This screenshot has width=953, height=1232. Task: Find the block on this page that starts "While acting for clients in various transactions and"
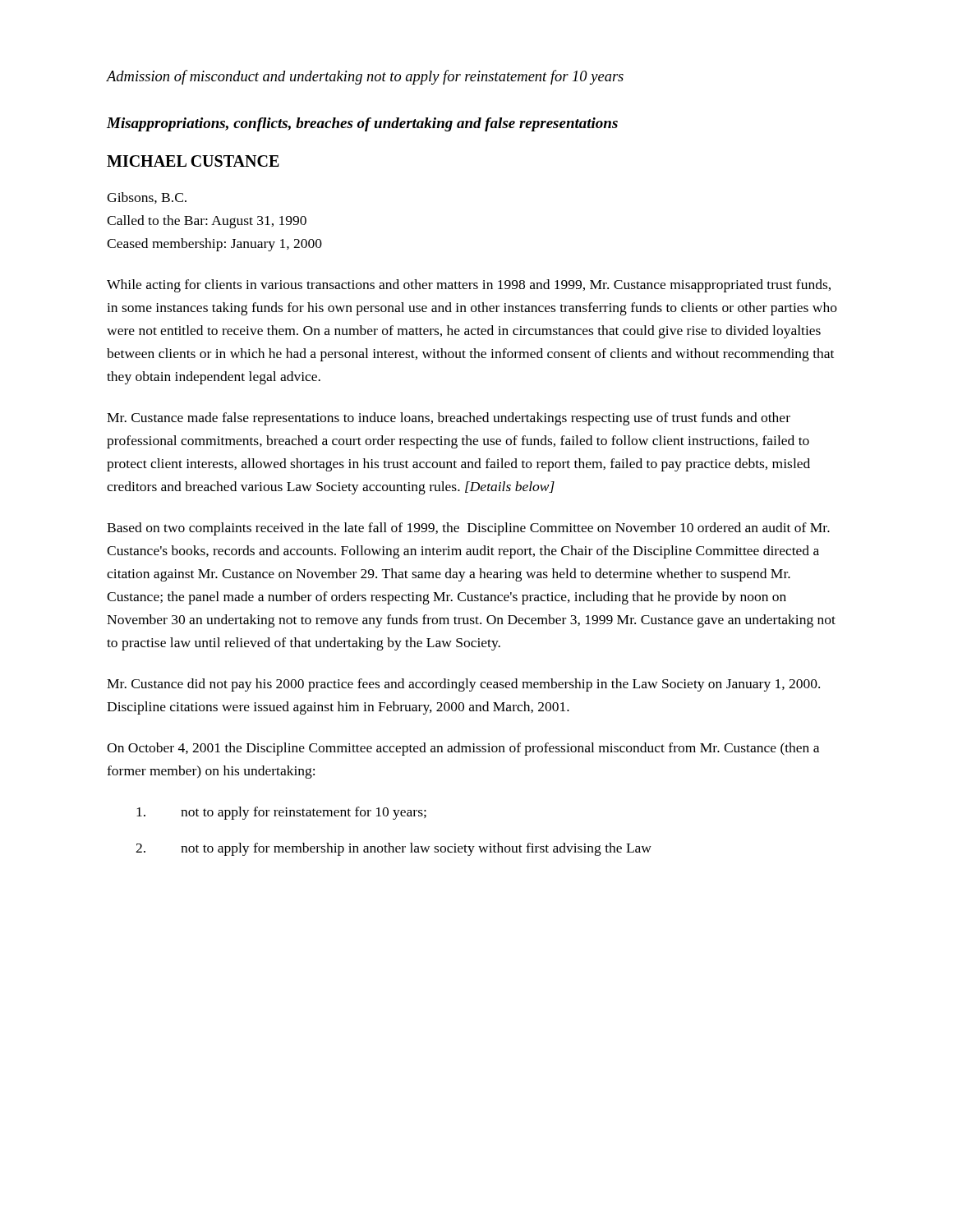(x=472, y=330)
